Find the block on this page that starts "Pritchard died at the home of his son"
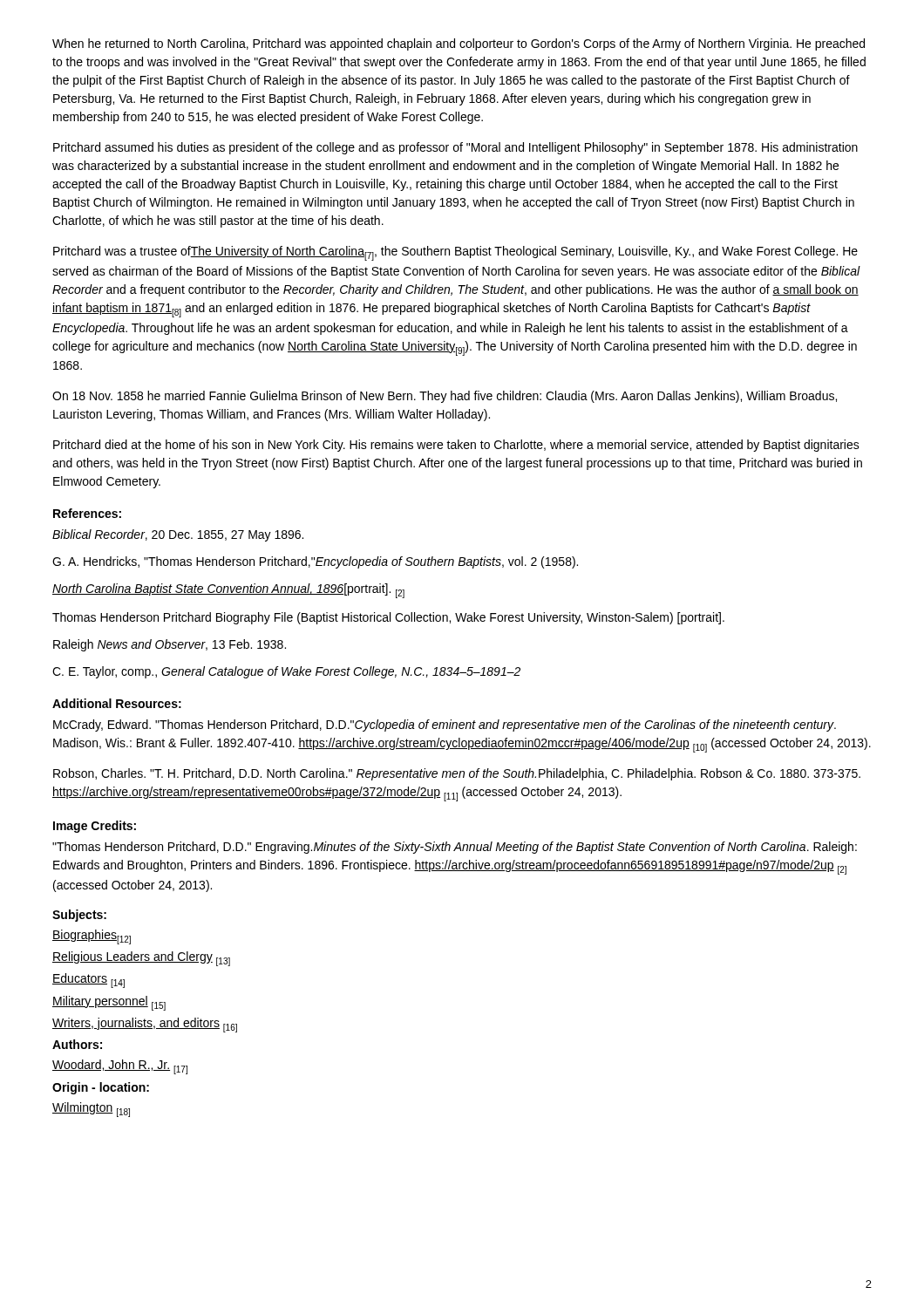 [458, 463]
